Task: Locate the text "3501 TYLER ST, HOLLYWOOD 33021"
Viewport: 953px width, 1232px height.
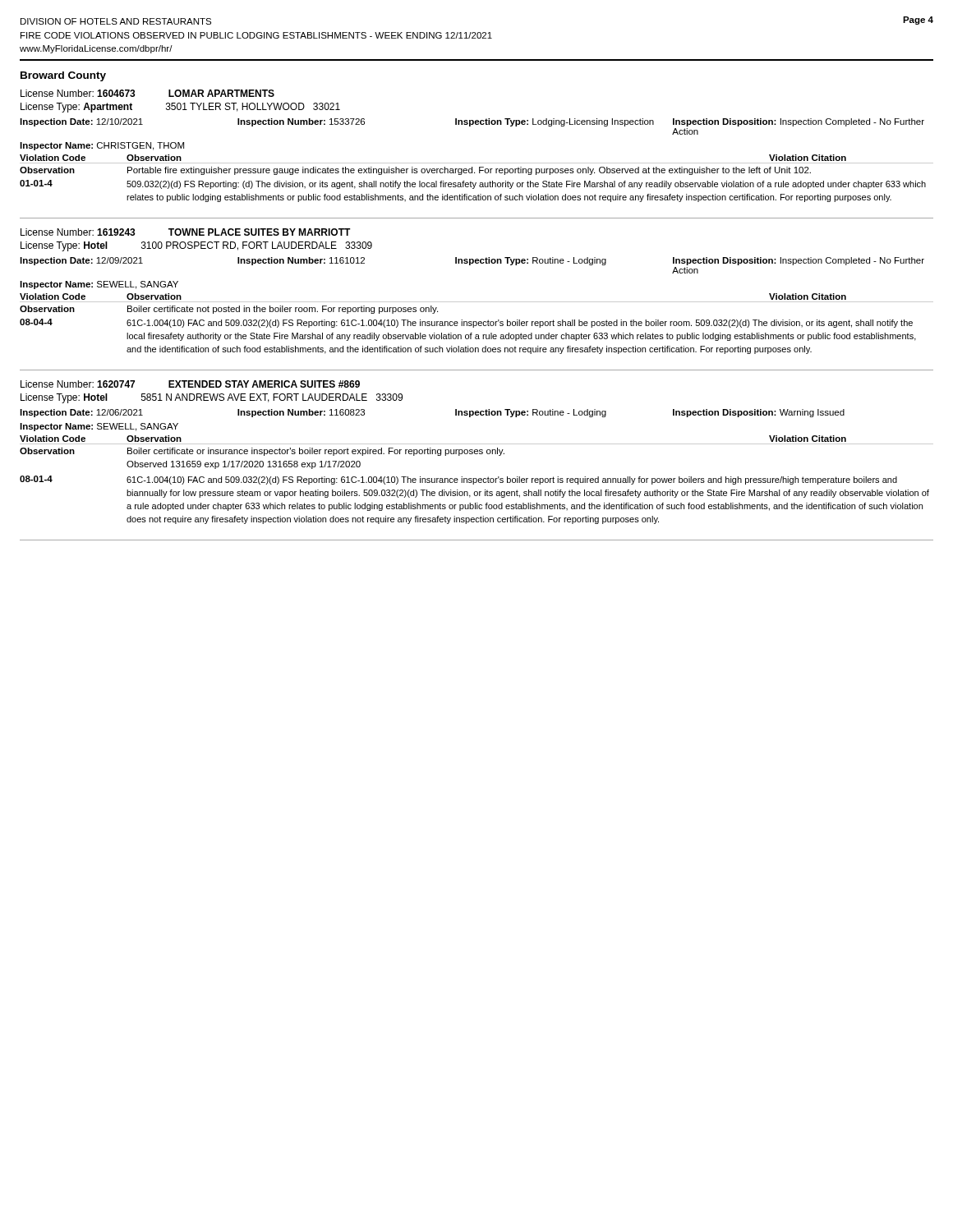Action: point(253,107)
